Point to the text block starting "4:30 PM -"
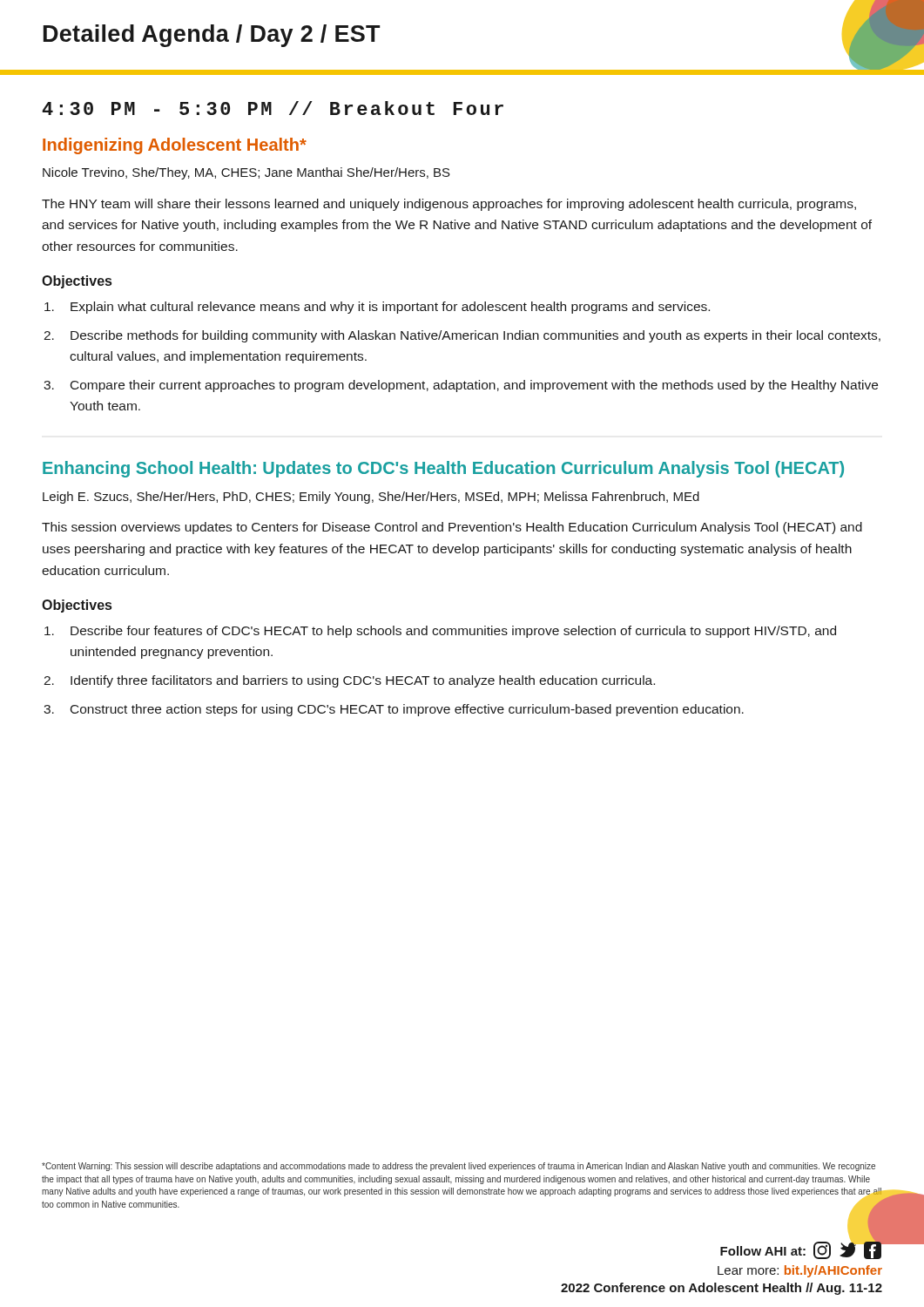924x1307 pixels. click(x=274, y=110)
